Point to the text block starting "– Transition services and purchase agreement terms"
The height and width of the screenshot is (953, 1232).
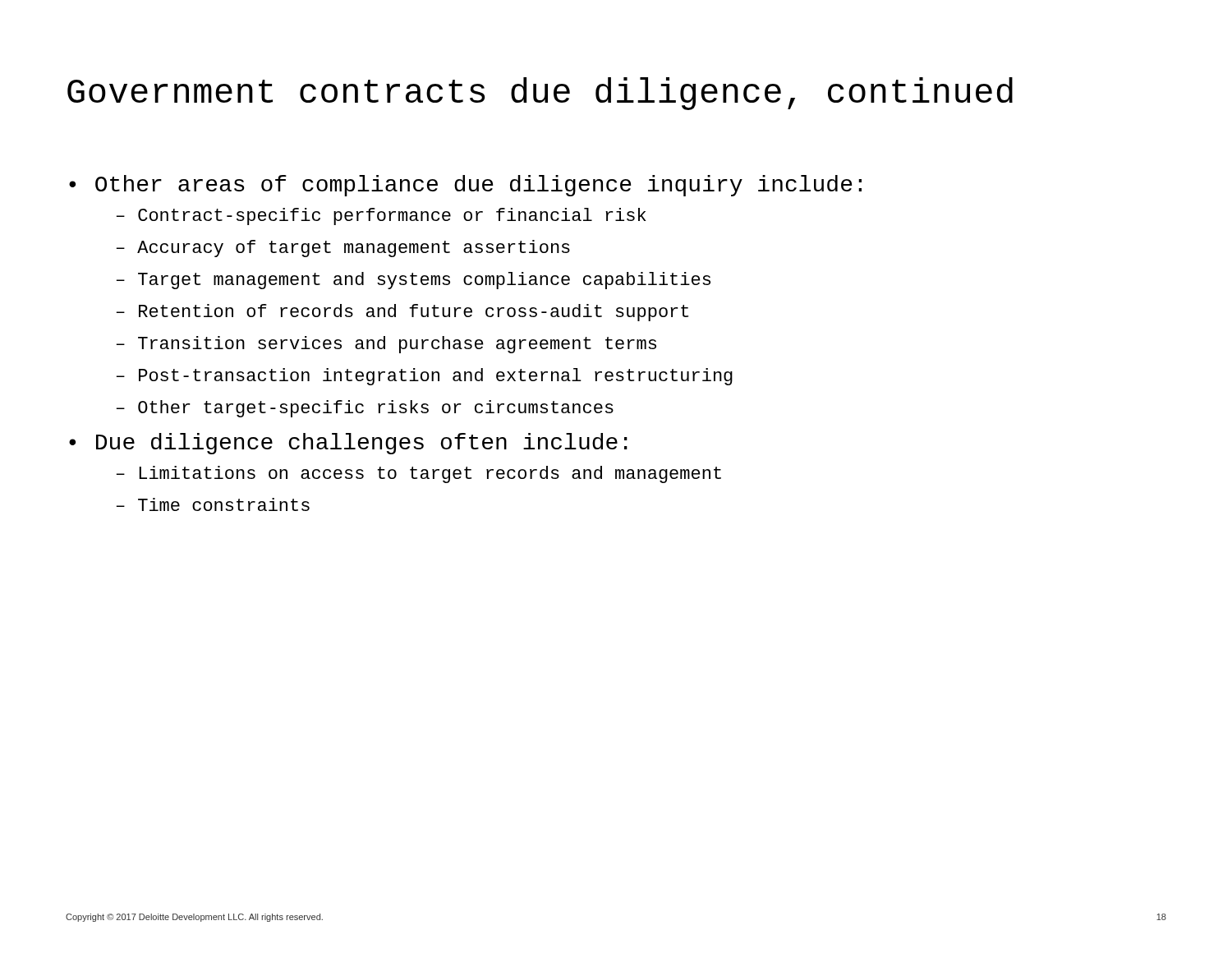point(386,345)
